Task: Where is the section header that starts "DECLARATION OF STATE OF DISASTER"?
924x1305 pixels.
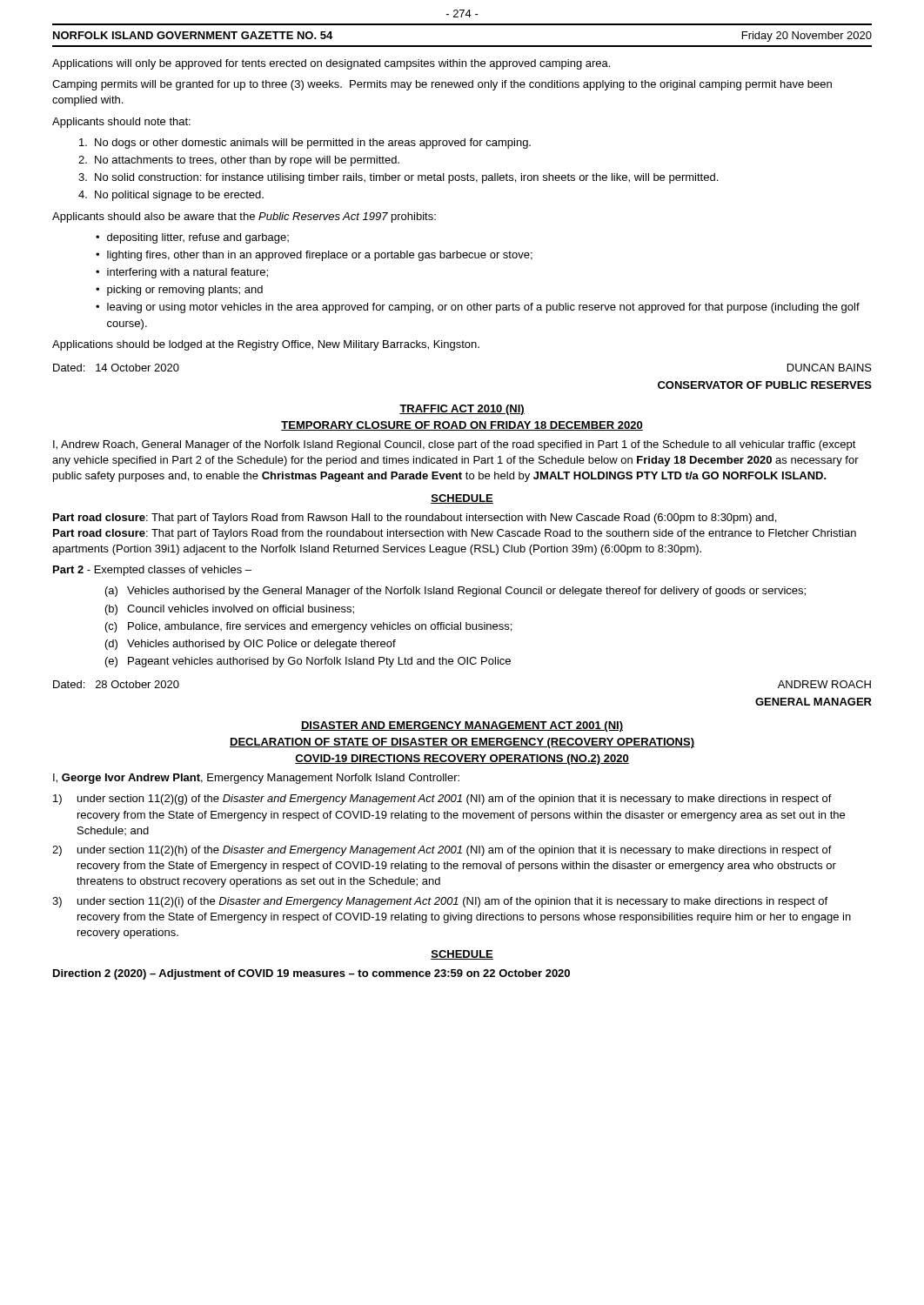Action: point(462,742)
